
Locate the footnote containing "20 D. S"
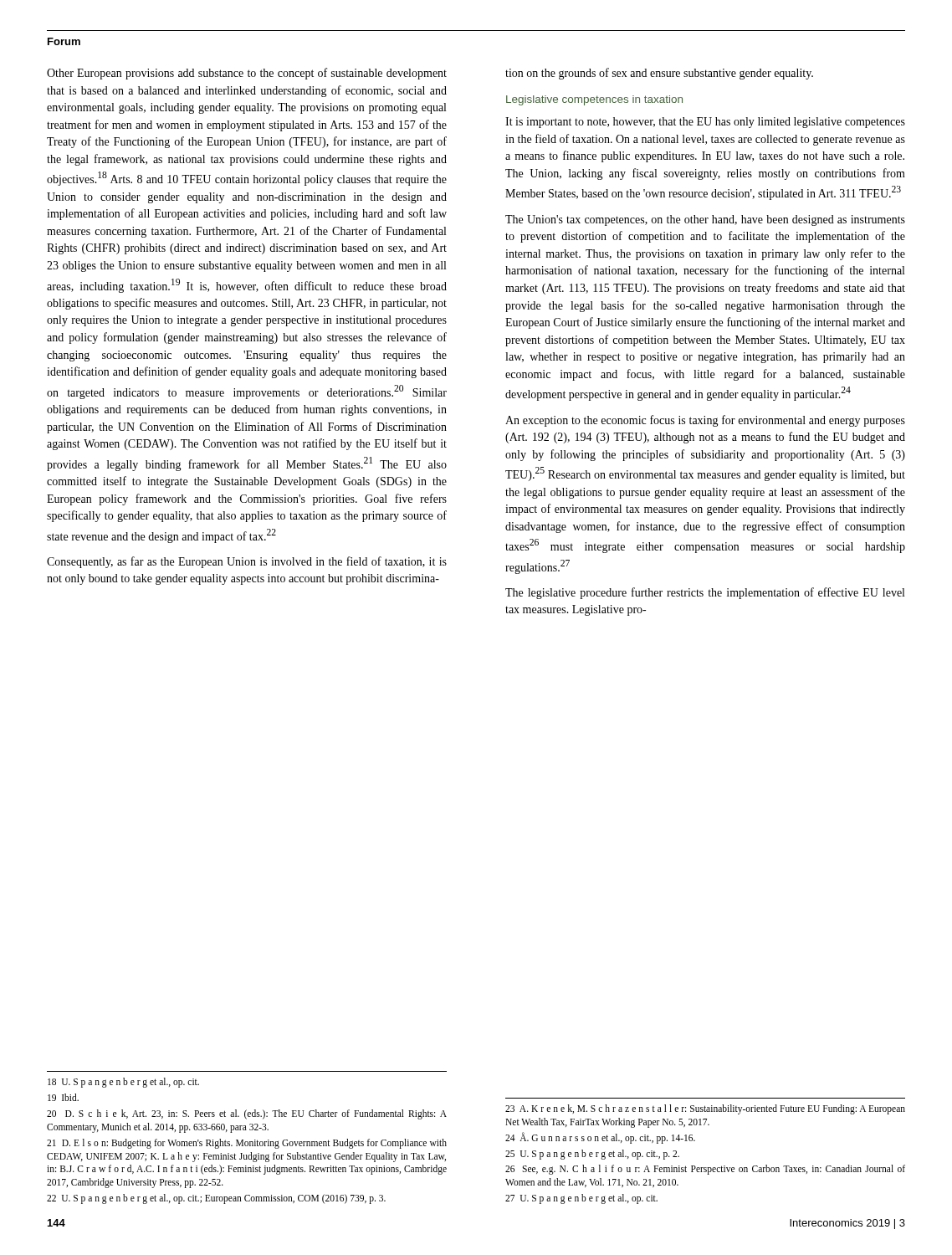247,1120
